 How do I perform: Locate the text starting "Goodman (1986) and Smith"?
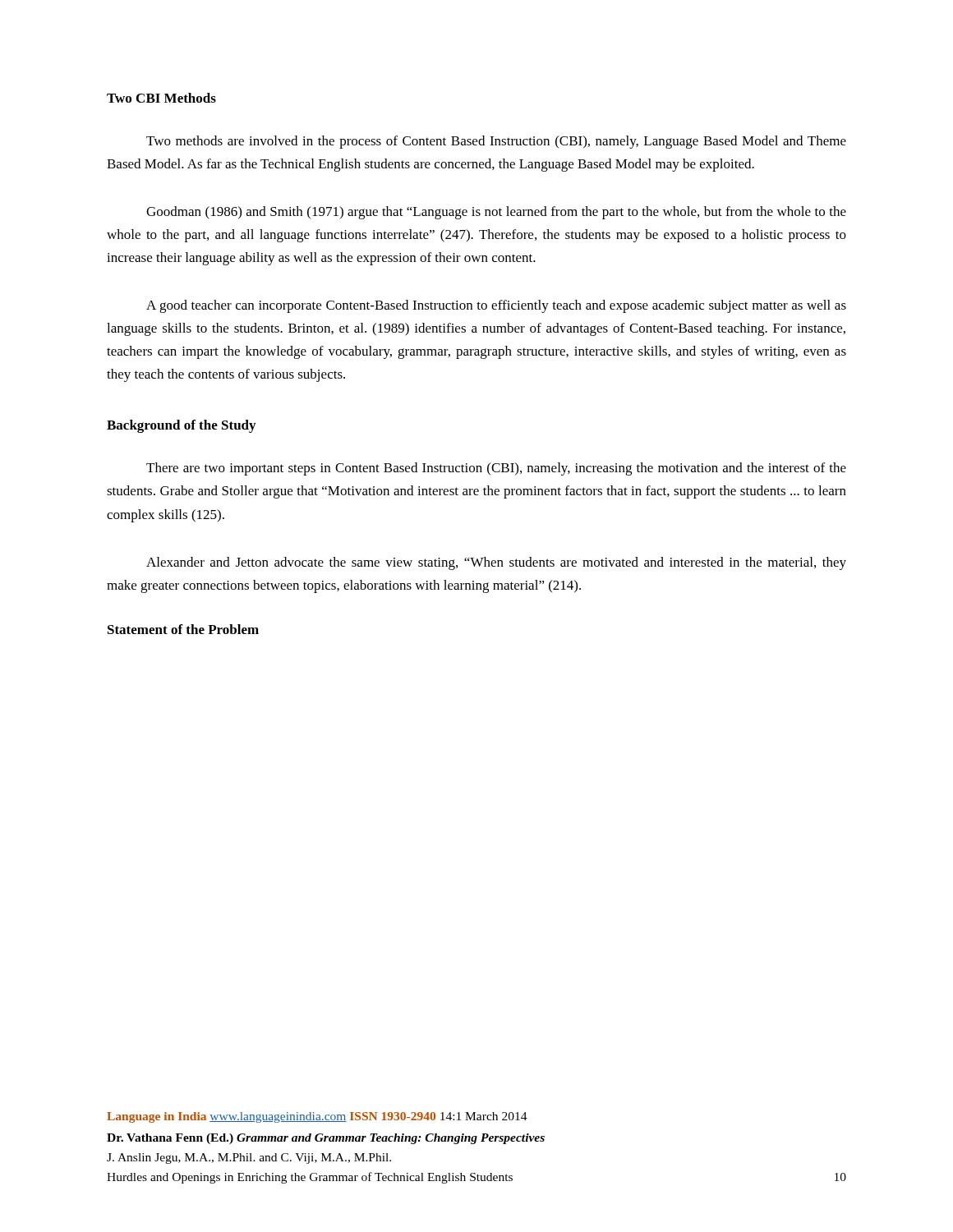[476, 235]
